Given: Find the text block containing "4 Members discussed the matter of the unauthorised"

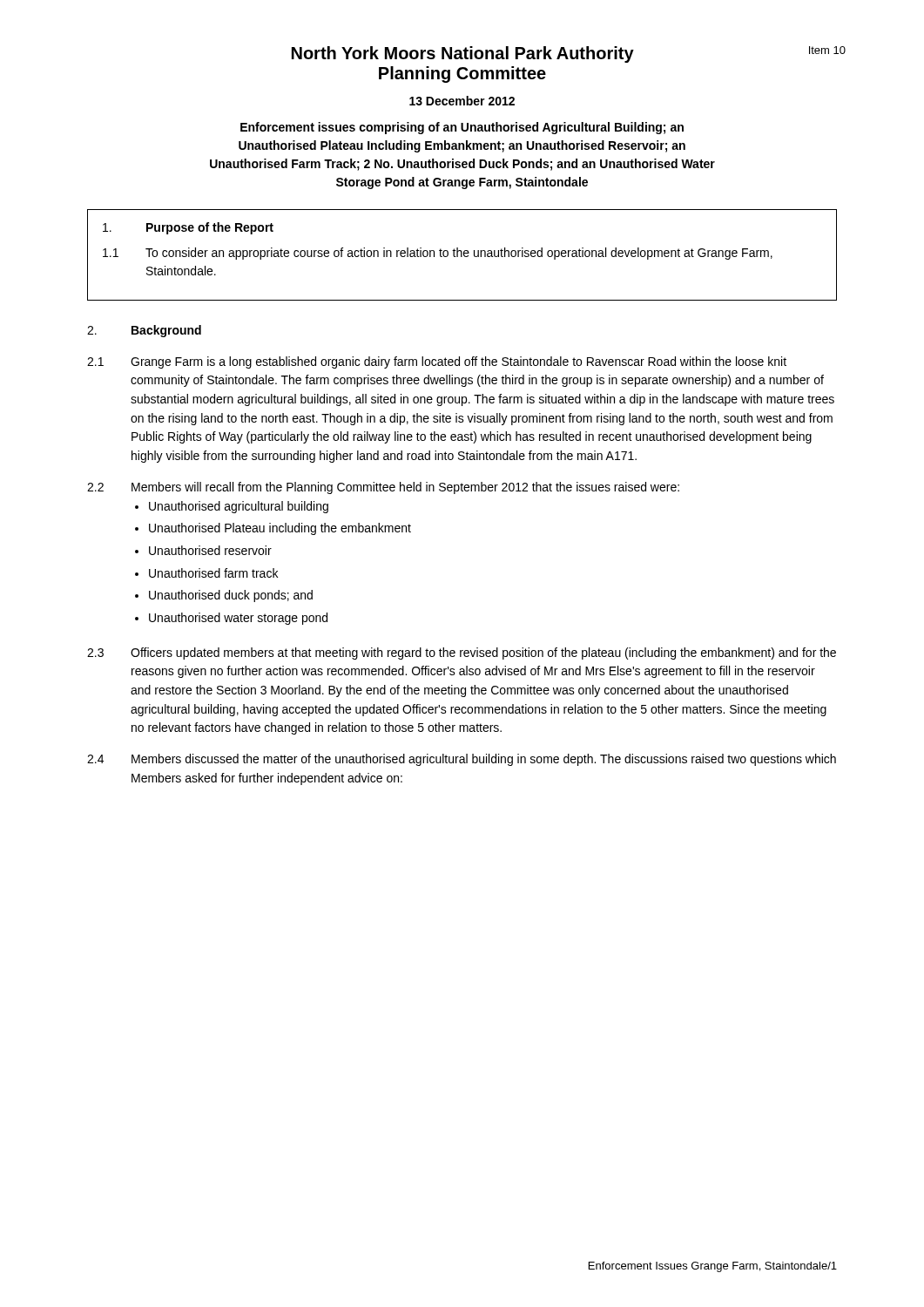Looking at the screenshot, I should 462,769.
